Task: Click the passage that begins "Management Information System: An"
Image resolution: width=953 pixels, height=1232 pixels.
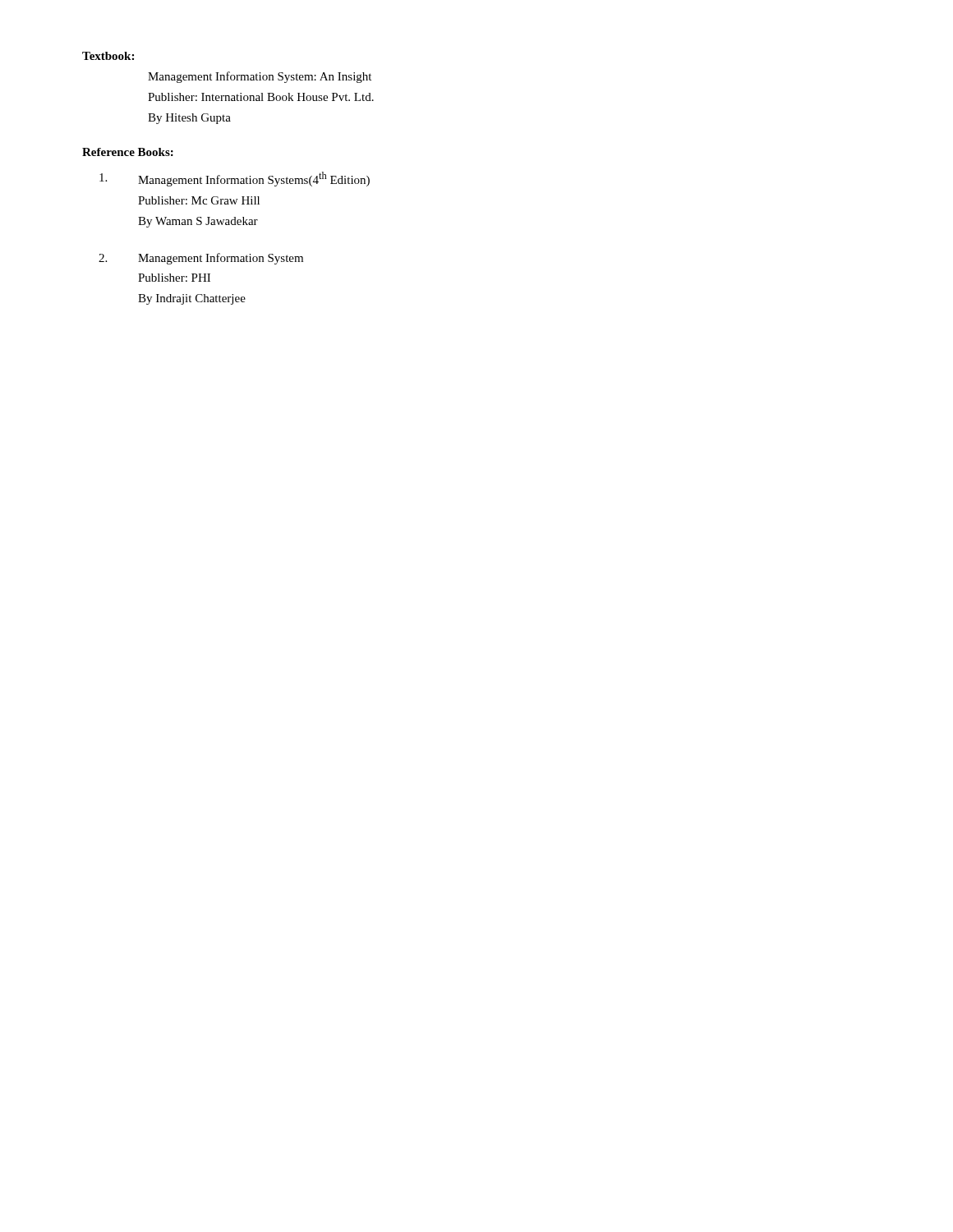Action: click(x=261, y=97)
